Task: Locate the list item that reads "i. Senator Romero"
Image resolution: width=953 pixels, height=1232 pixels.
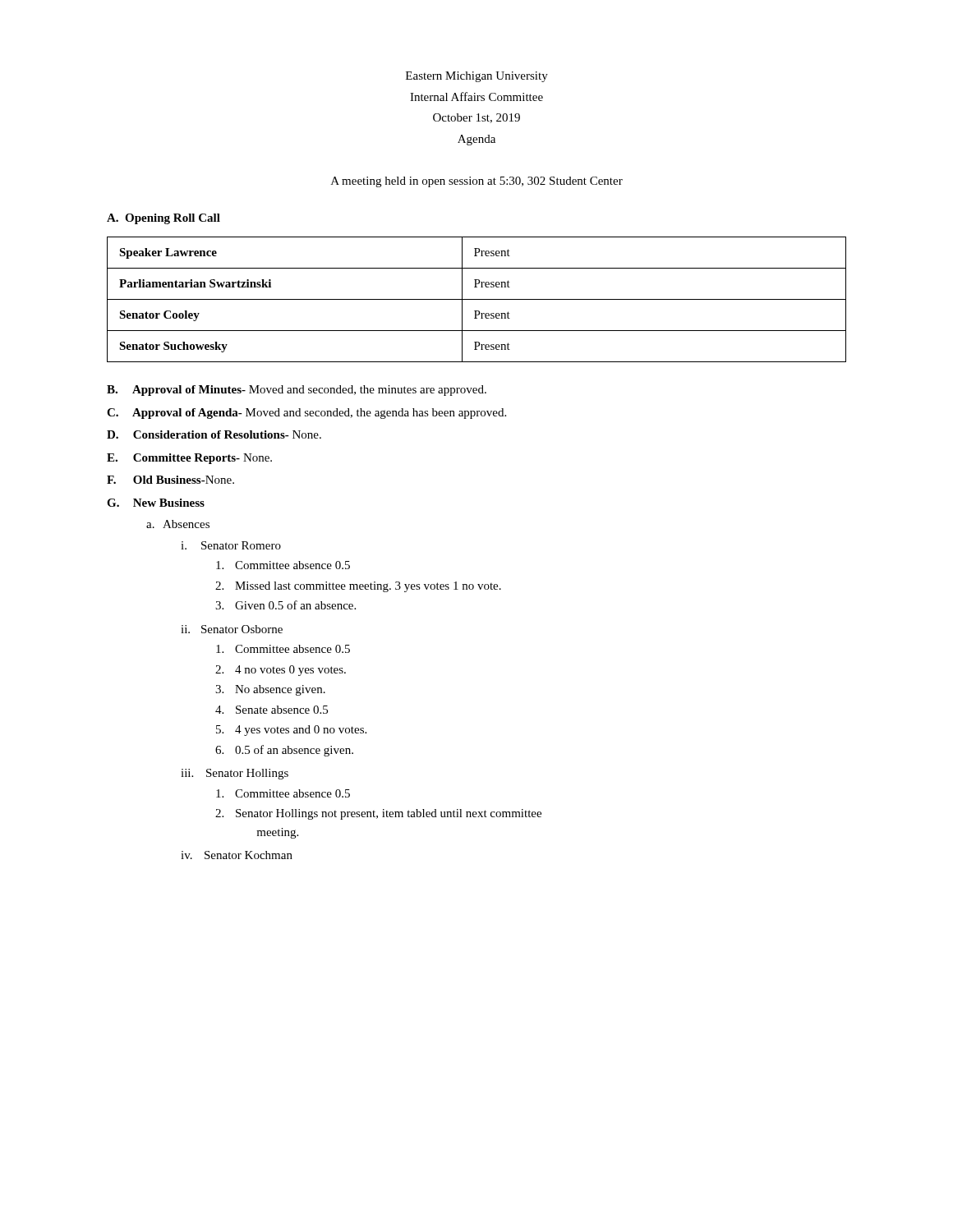Action: (x=231, y=545)
